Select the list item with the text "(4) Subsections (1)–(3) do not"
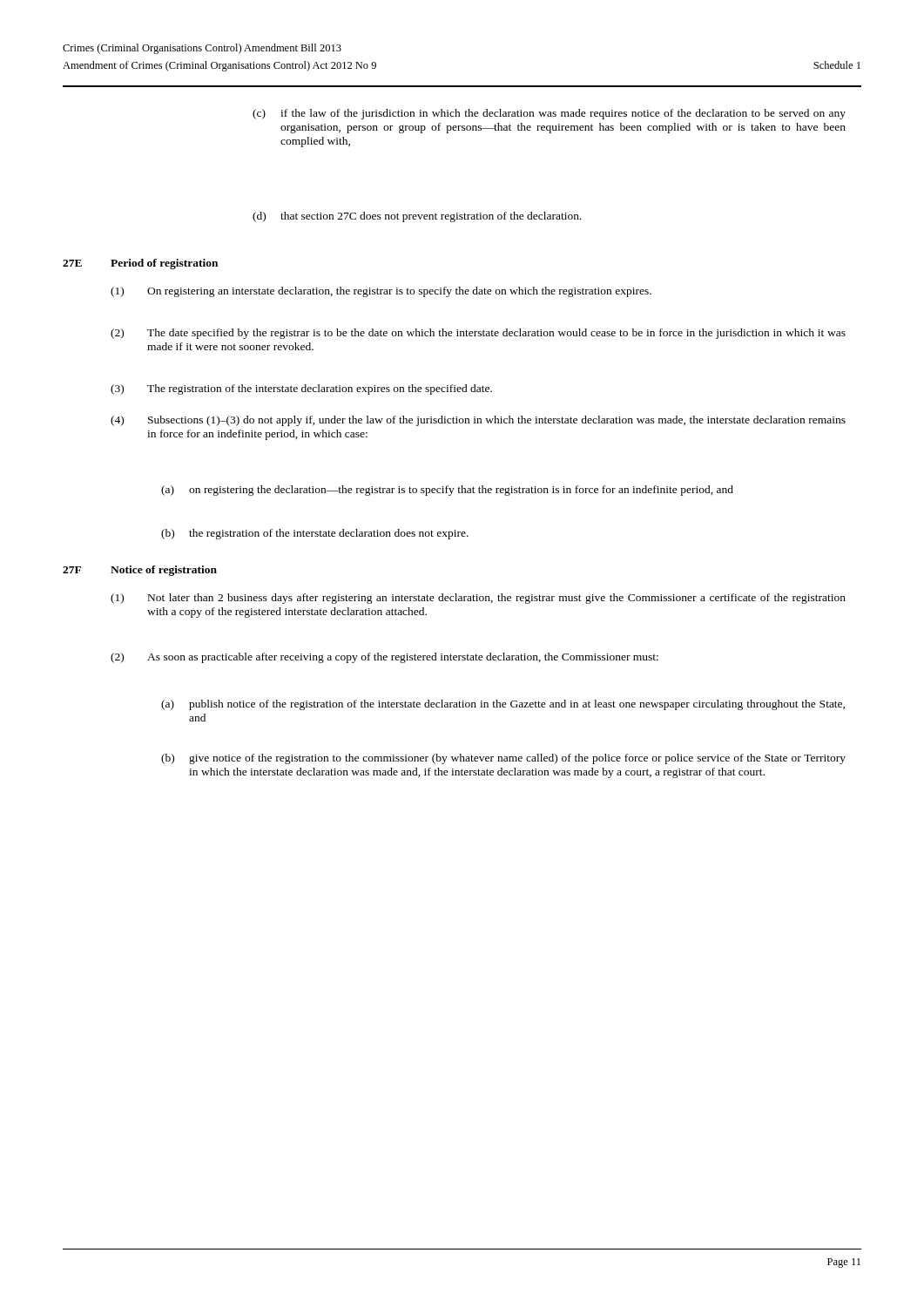 pos(478,427)
